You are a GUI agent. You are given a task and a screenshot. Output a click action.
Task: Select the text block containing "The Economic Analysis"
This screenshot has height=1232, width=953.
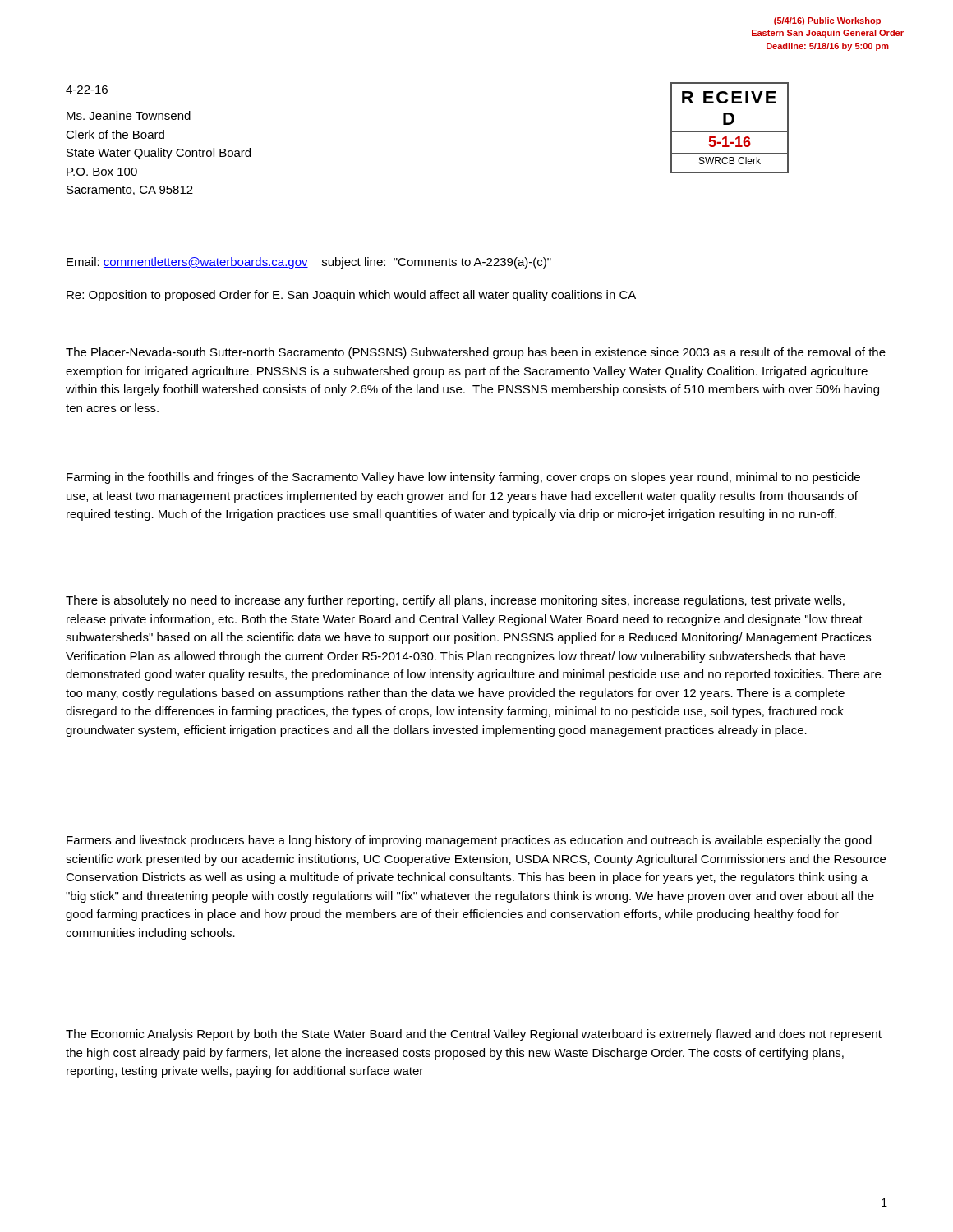click(474, 1052)
